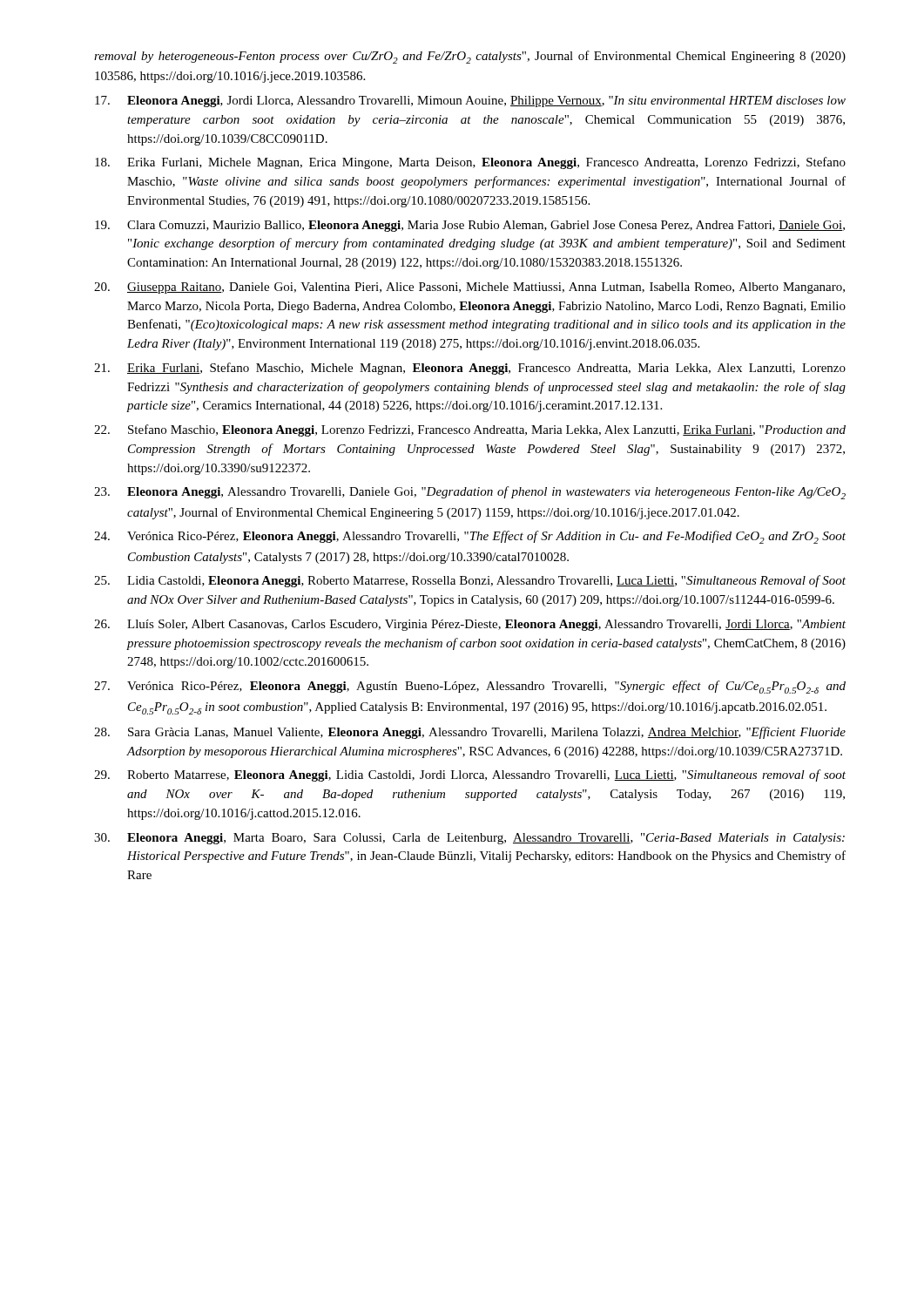Click on the list item containing "21. Erika Furlani, Stefano Maschio, Michele Magnan,"
This screenshot has height=1307, width=924.
[470, 387]
